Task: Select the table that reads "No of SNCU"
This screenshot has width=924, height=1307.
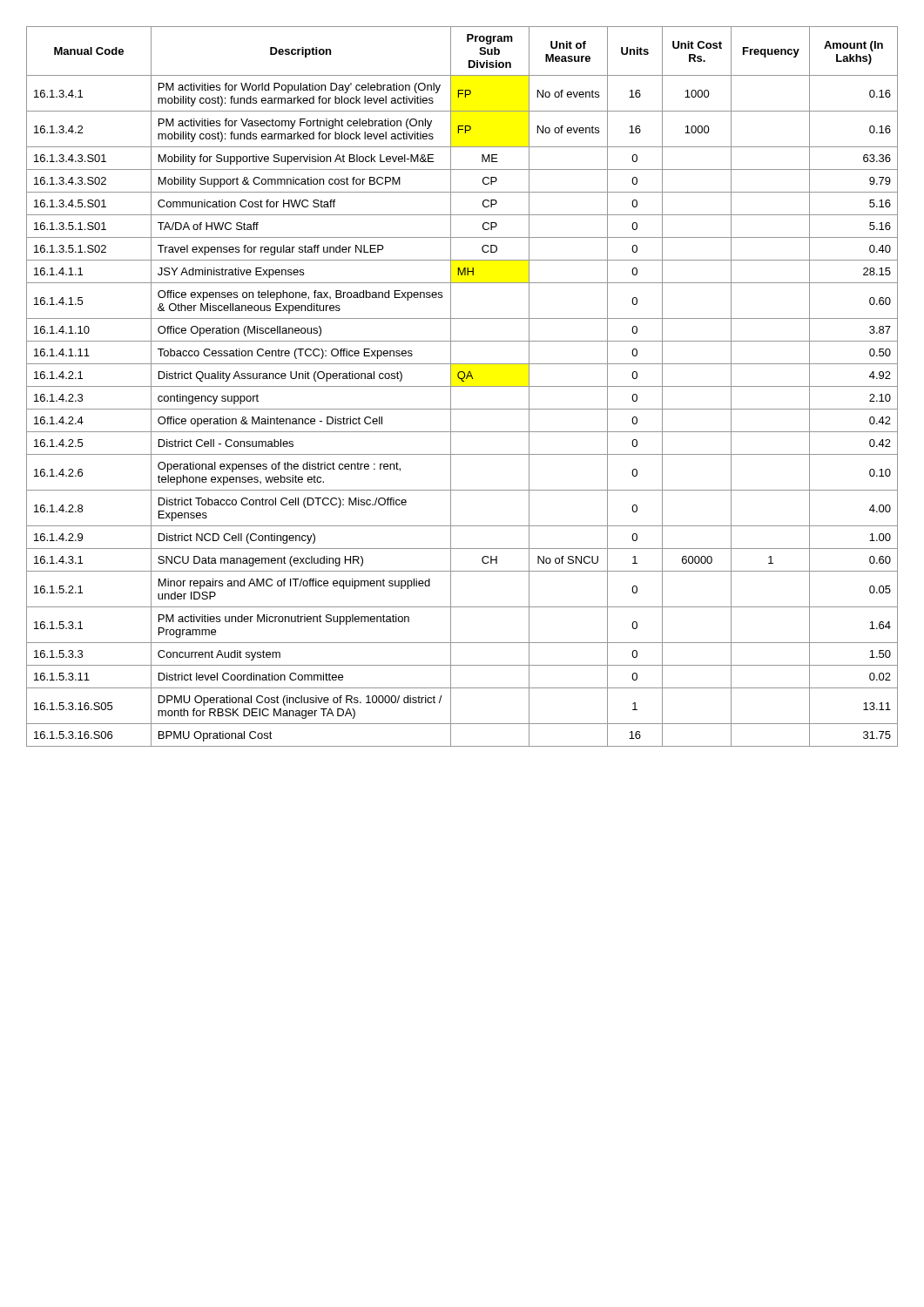Action: (462, 386)
